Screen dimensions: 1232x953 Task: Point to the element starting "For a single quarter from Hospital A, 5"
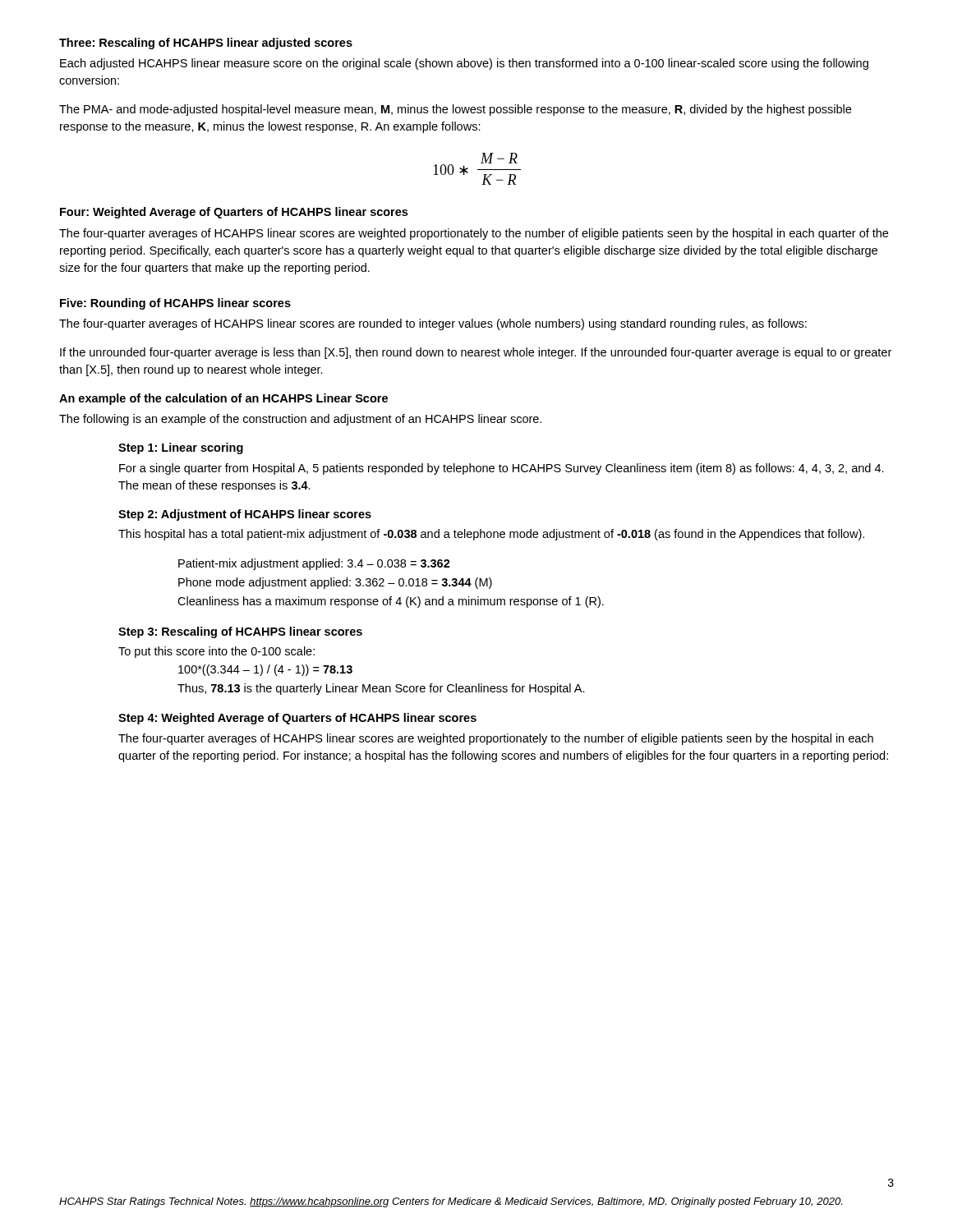(x=501, y=476)
